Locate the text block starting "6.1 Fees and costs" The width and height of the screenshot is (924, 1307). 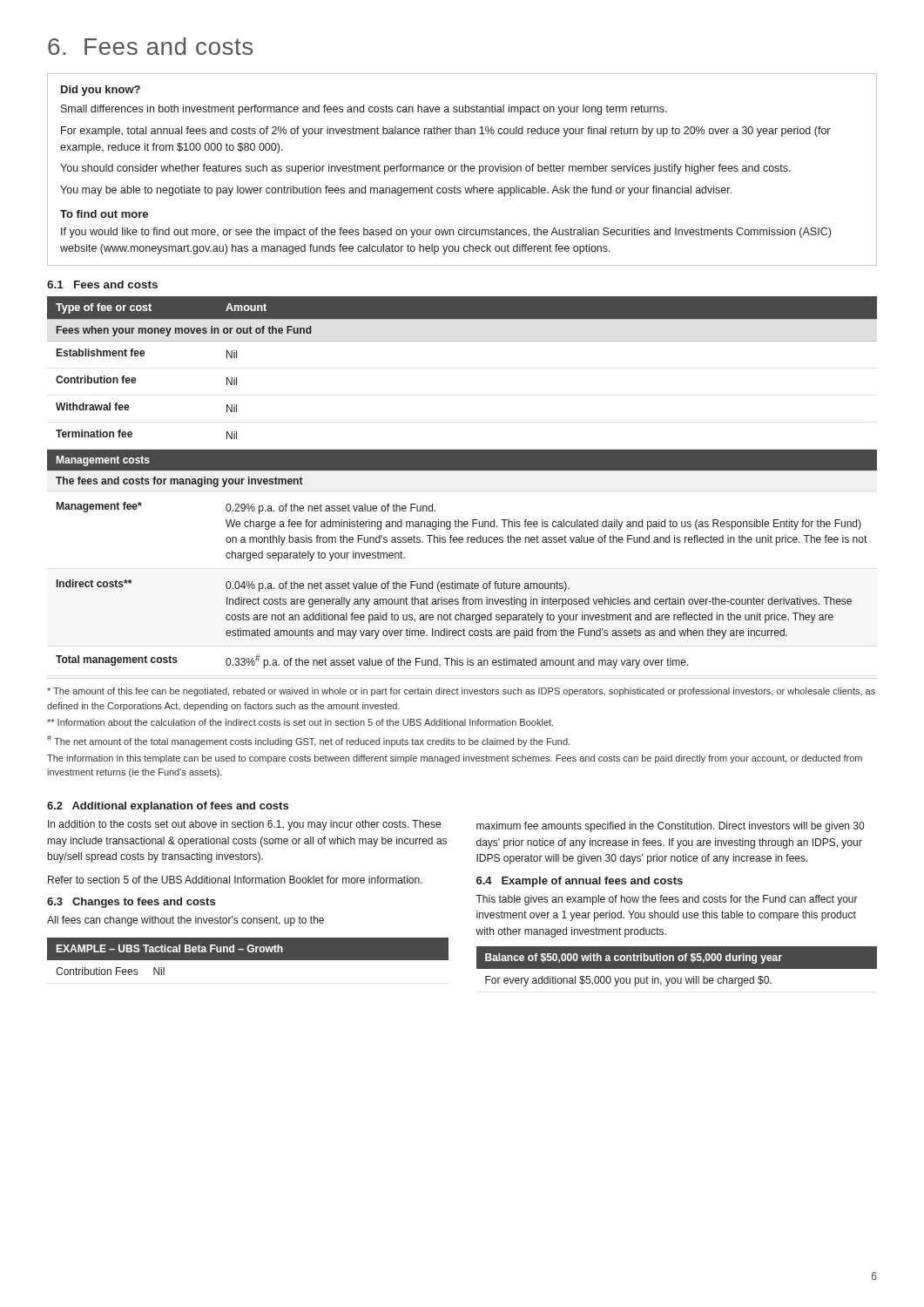[462, 285]
